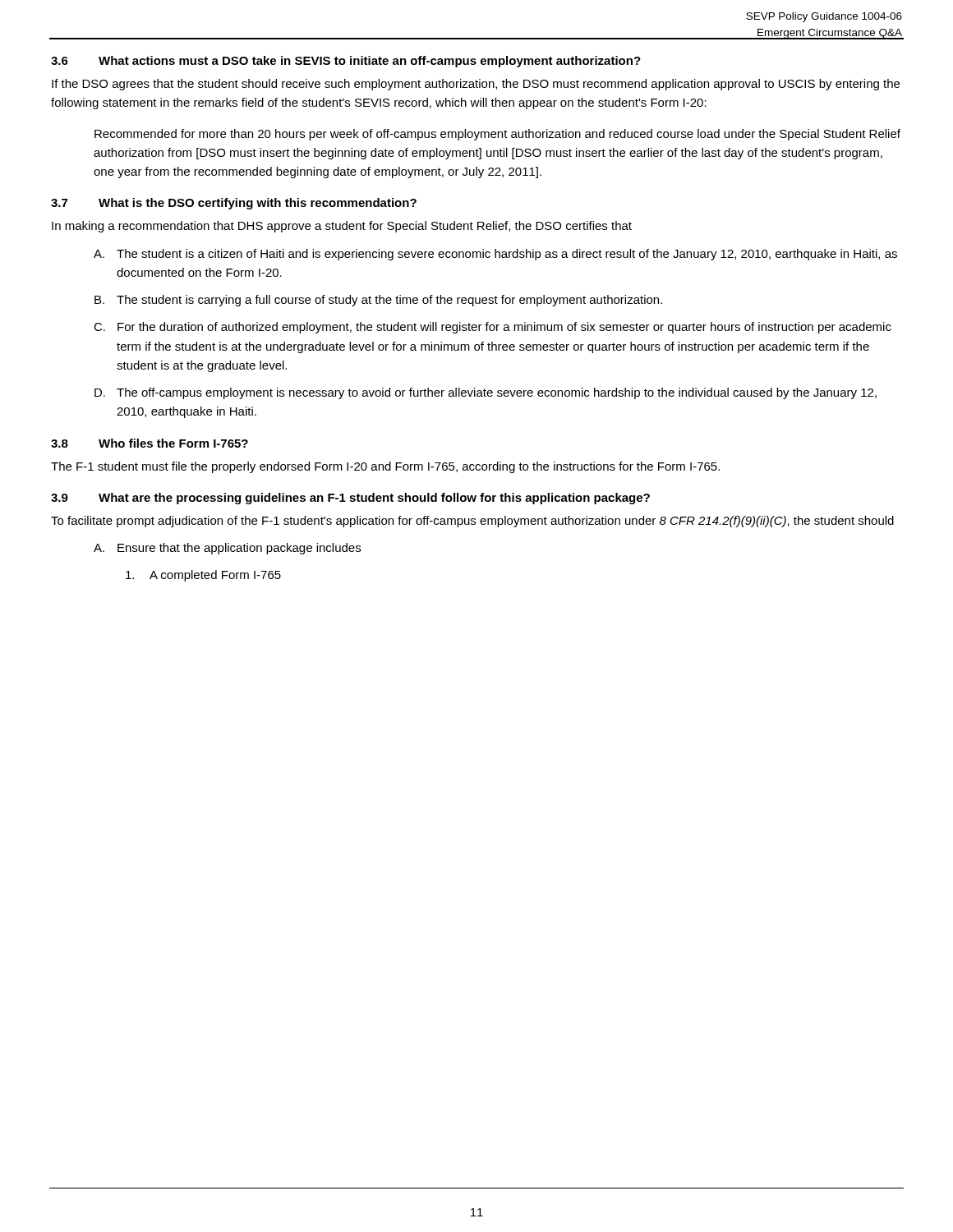
Task: Point to the element starting "The F-1 student must file the properly endorsed"
Action: coord(386,466)
